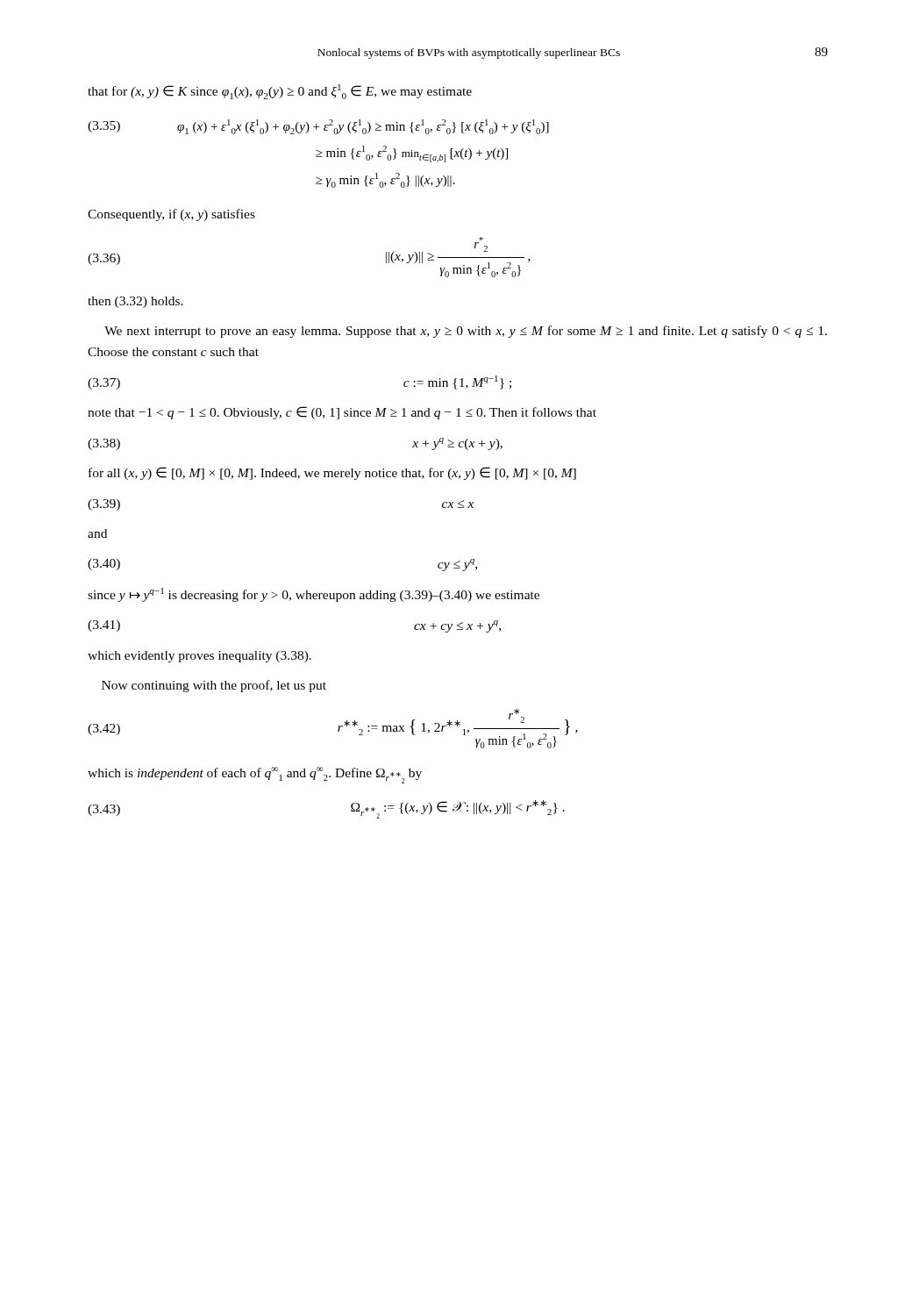Point to the text block starting "(3.35) φ1 (x) + ε10x"

tap(445, 153)
